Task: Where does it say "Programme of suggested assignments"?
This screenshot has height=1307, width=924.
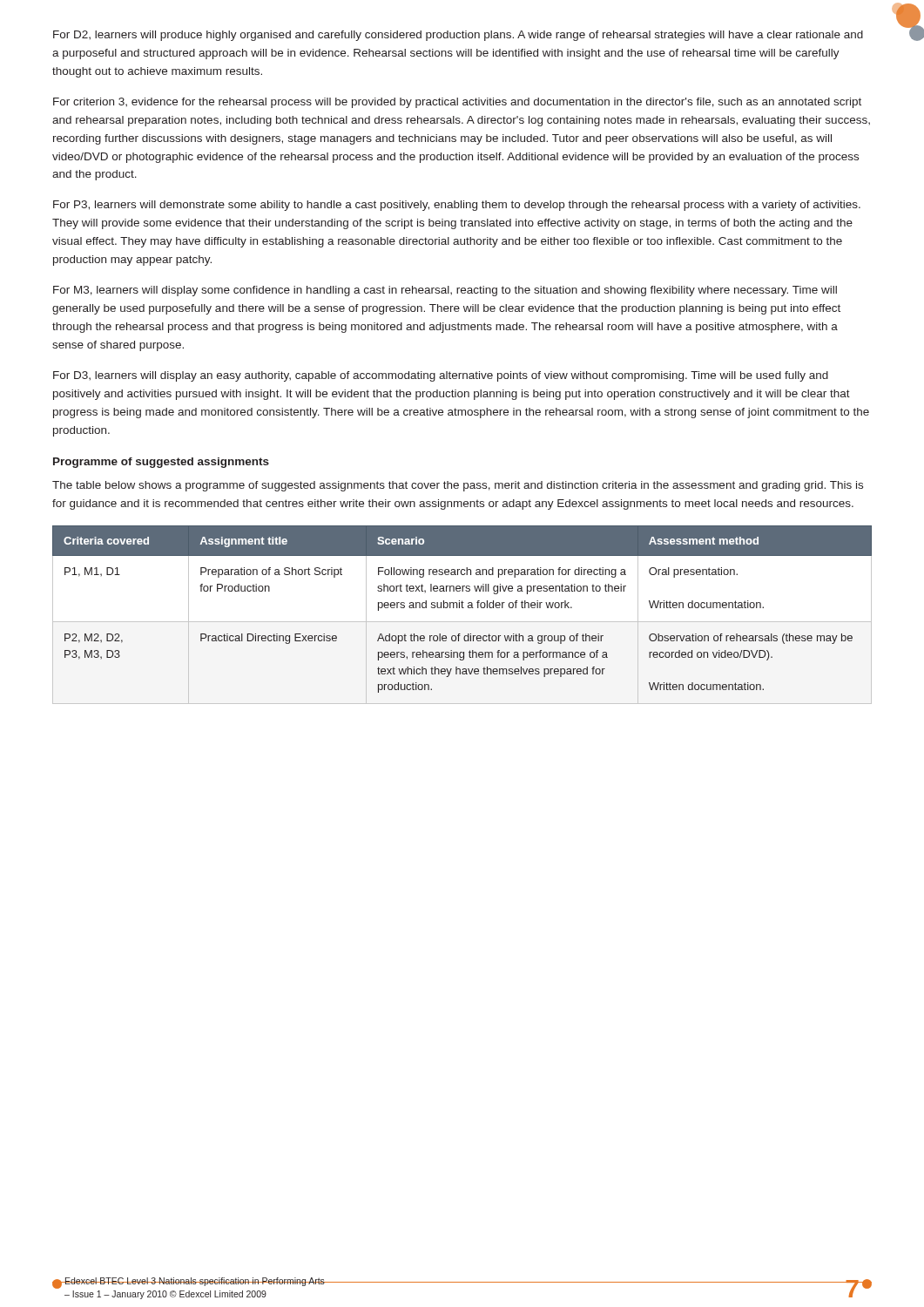Action: tap(161, 462)
